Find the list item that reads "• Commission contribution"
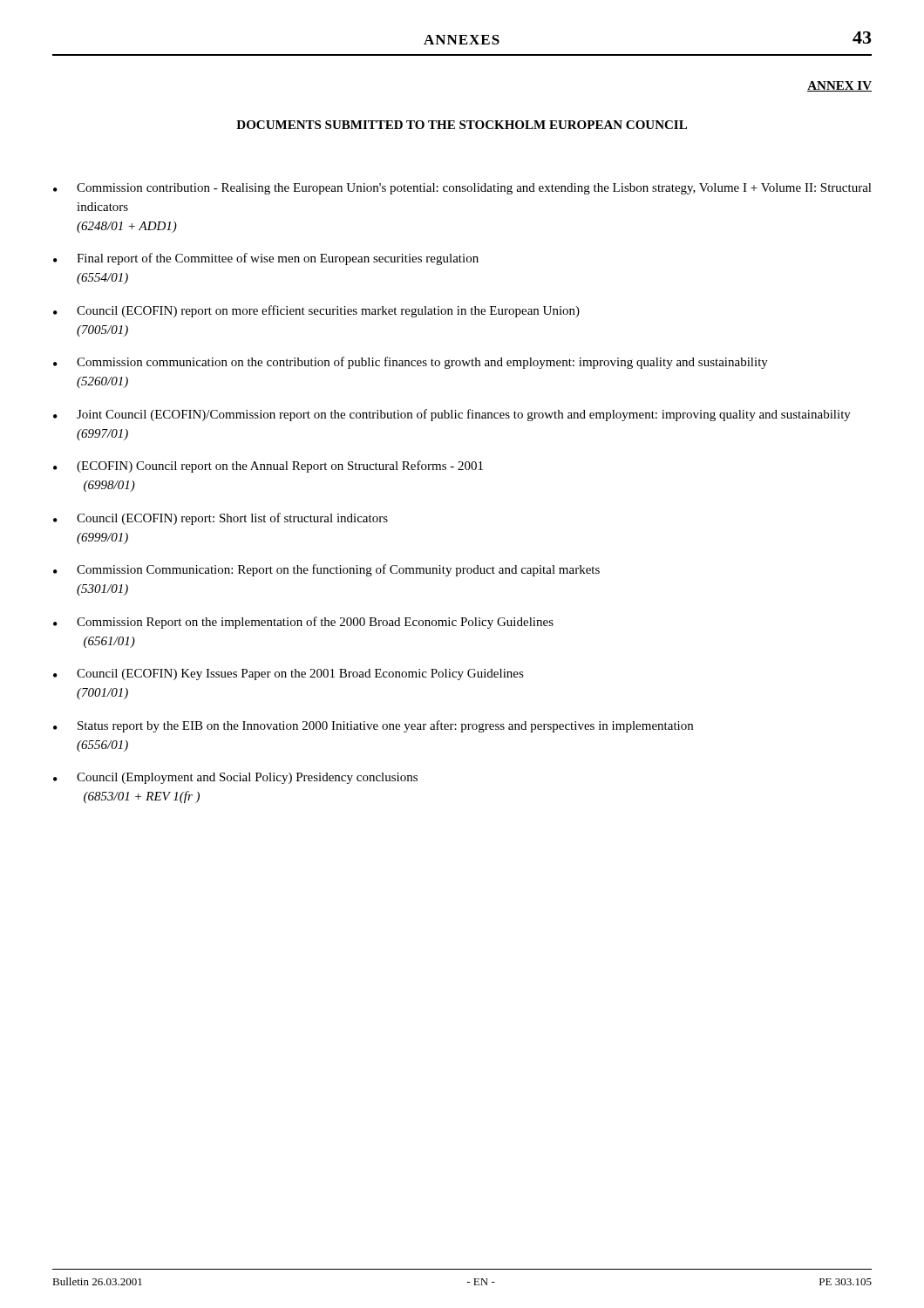Viewport: 924px width, 1308px height. click(462, 189)
